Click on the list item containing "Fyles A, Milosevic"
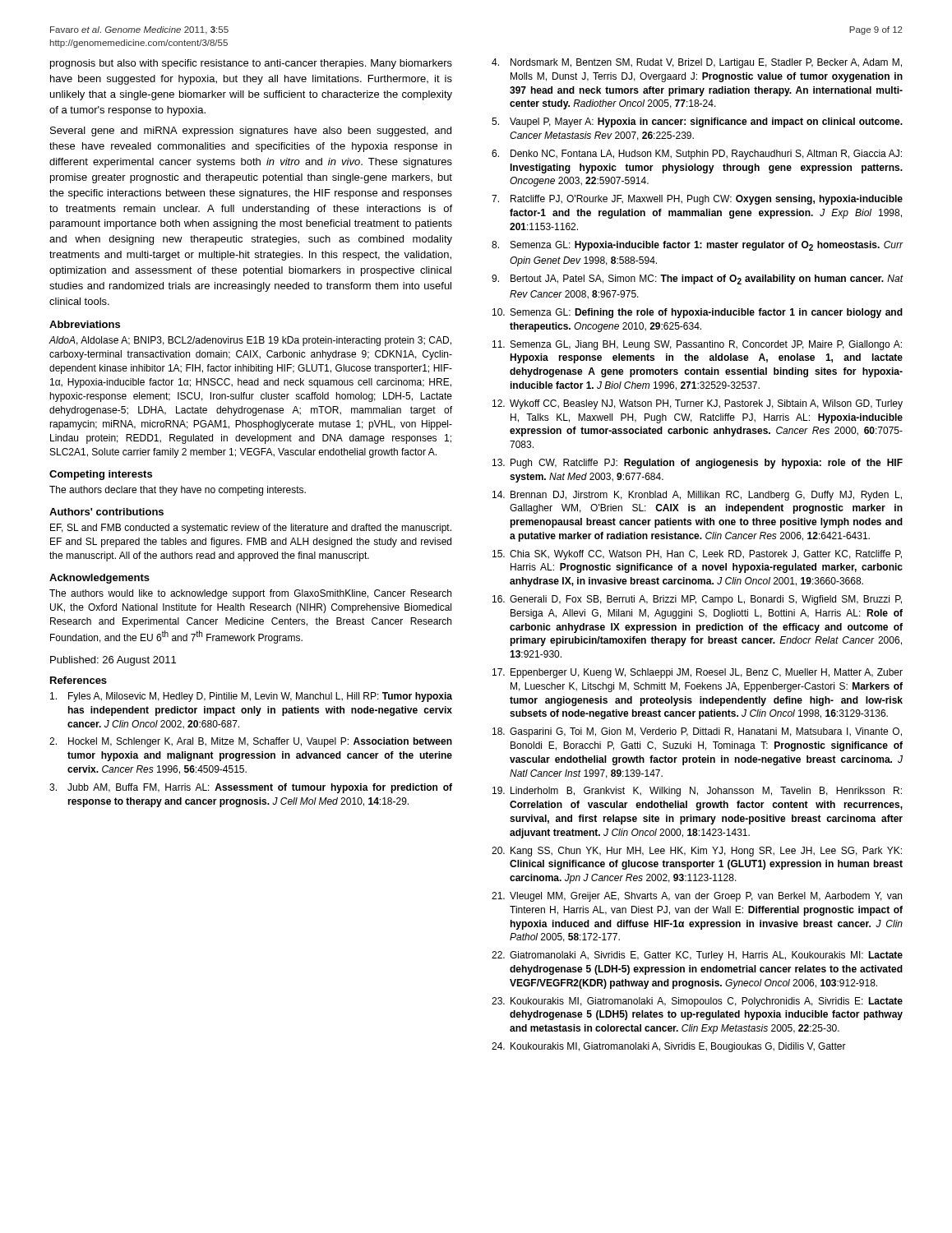Screen dimensions: 1233x952 click(x=251, y=710)
